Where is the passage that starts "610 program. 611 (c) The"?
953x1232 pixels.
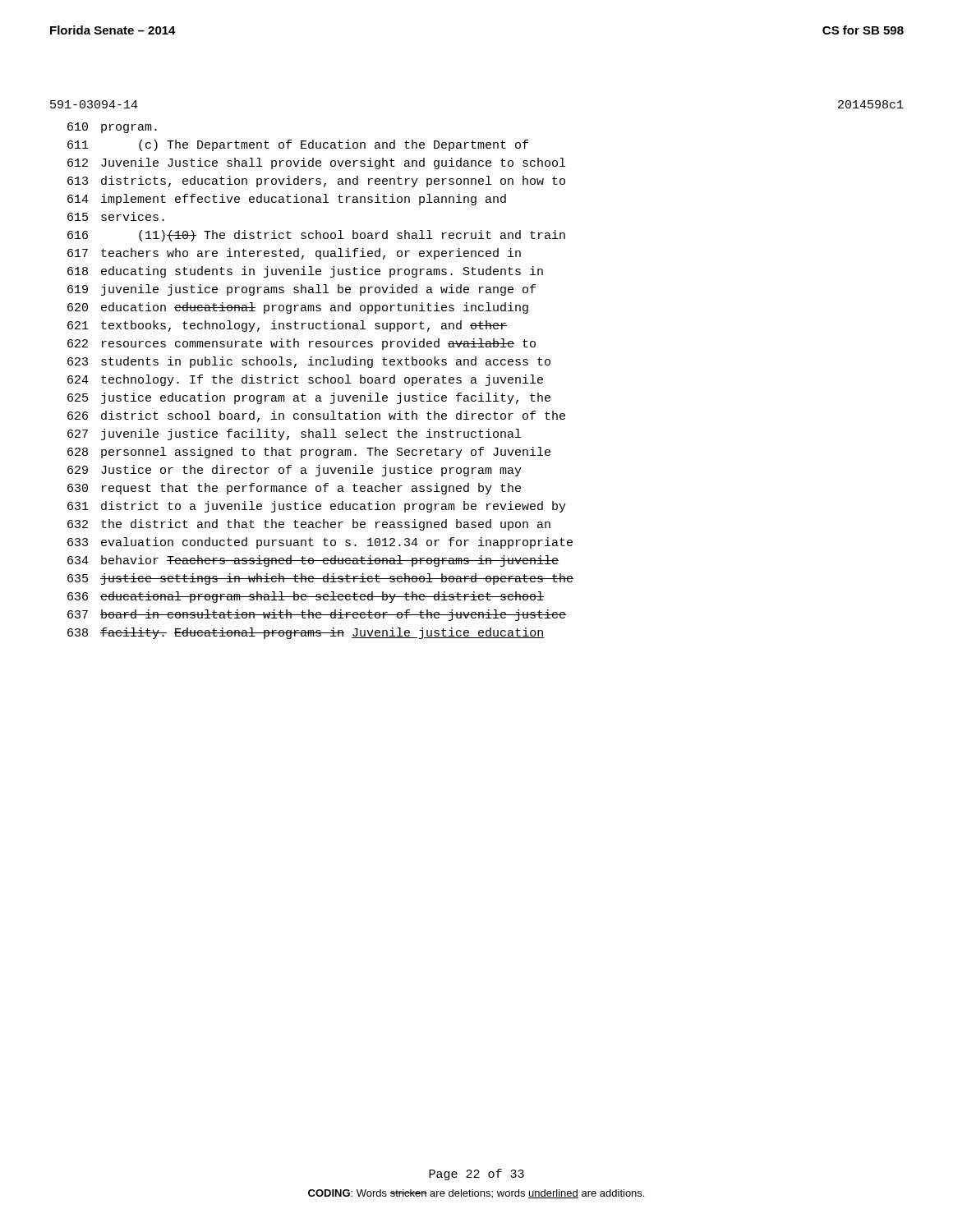476,381
